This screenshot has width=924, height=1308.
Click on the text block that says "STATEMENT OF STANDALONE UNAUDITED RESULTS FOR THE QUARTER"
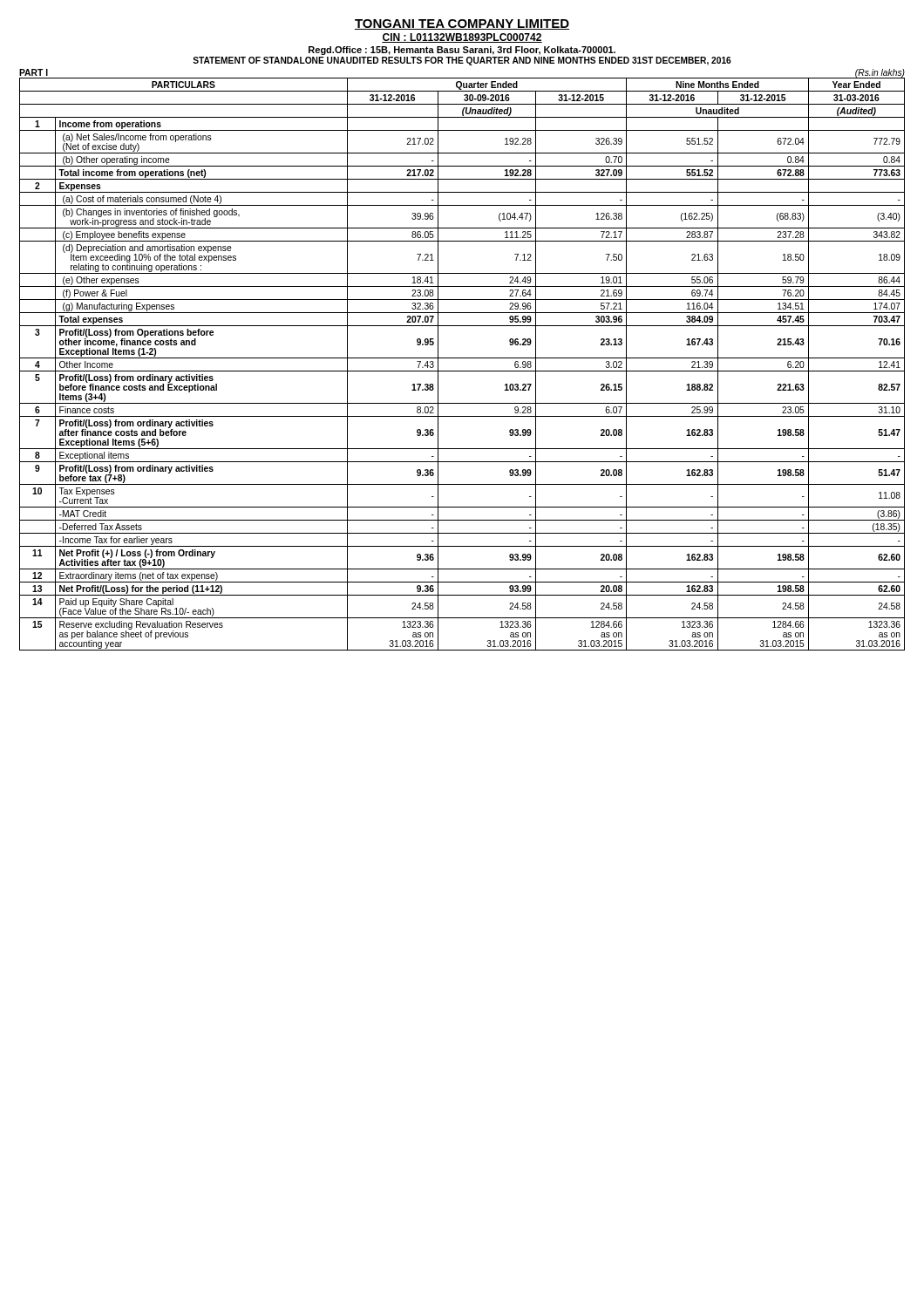(462, 61)
